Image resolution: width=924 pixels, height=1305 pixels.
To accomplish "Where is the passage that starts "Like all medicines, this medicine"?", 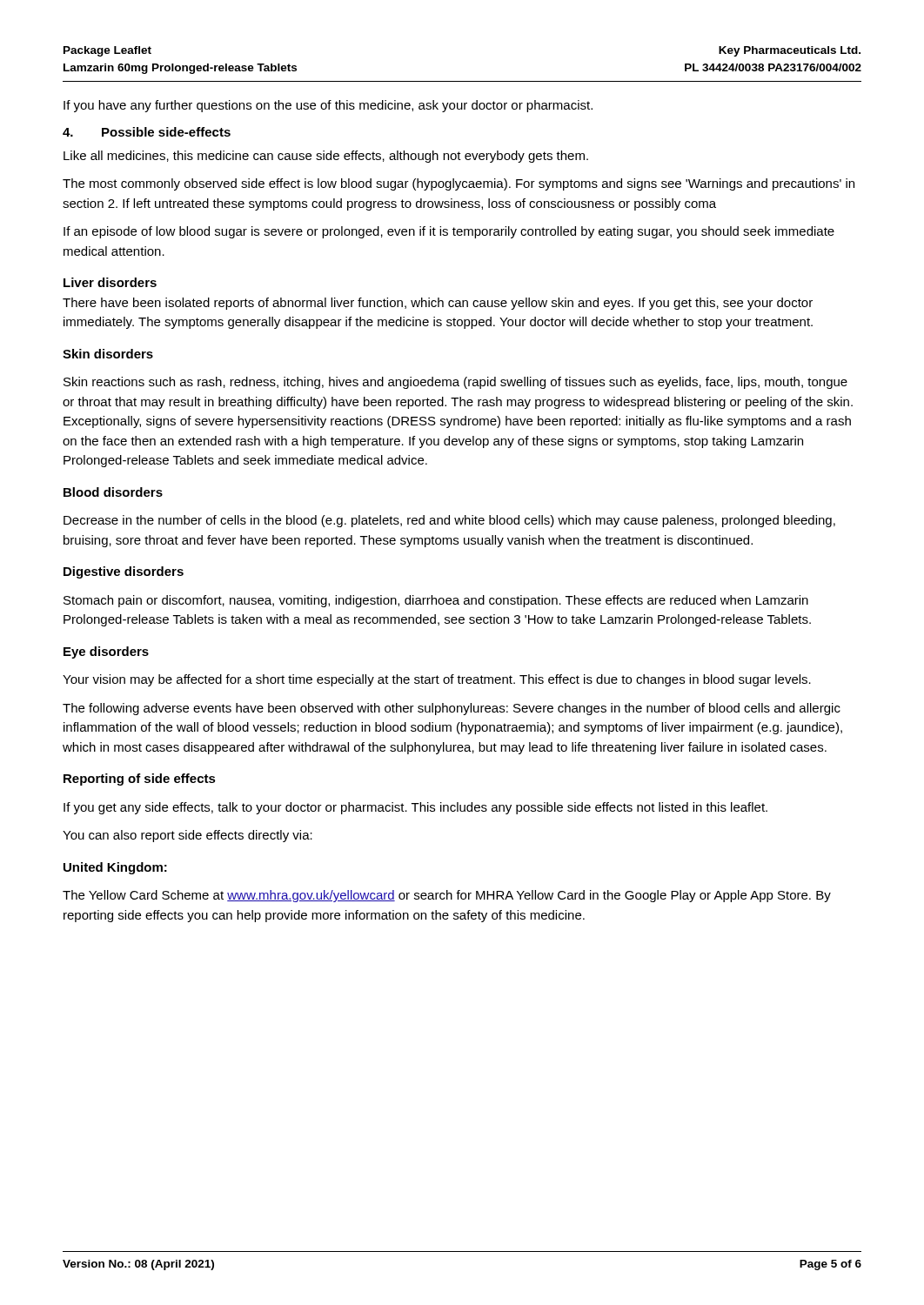I will point(462,156).
